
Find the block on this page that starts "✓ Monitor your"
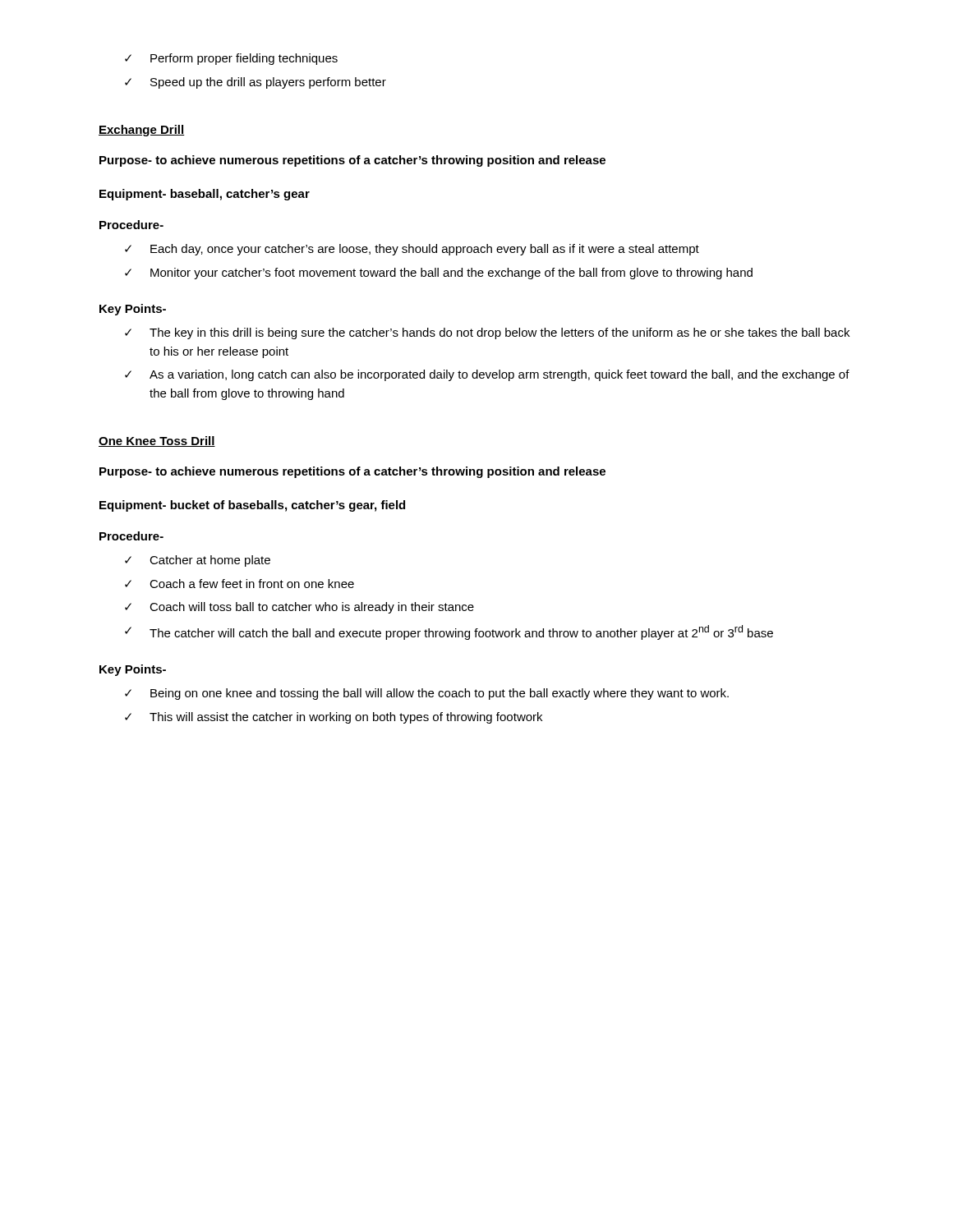pos(438,273)
